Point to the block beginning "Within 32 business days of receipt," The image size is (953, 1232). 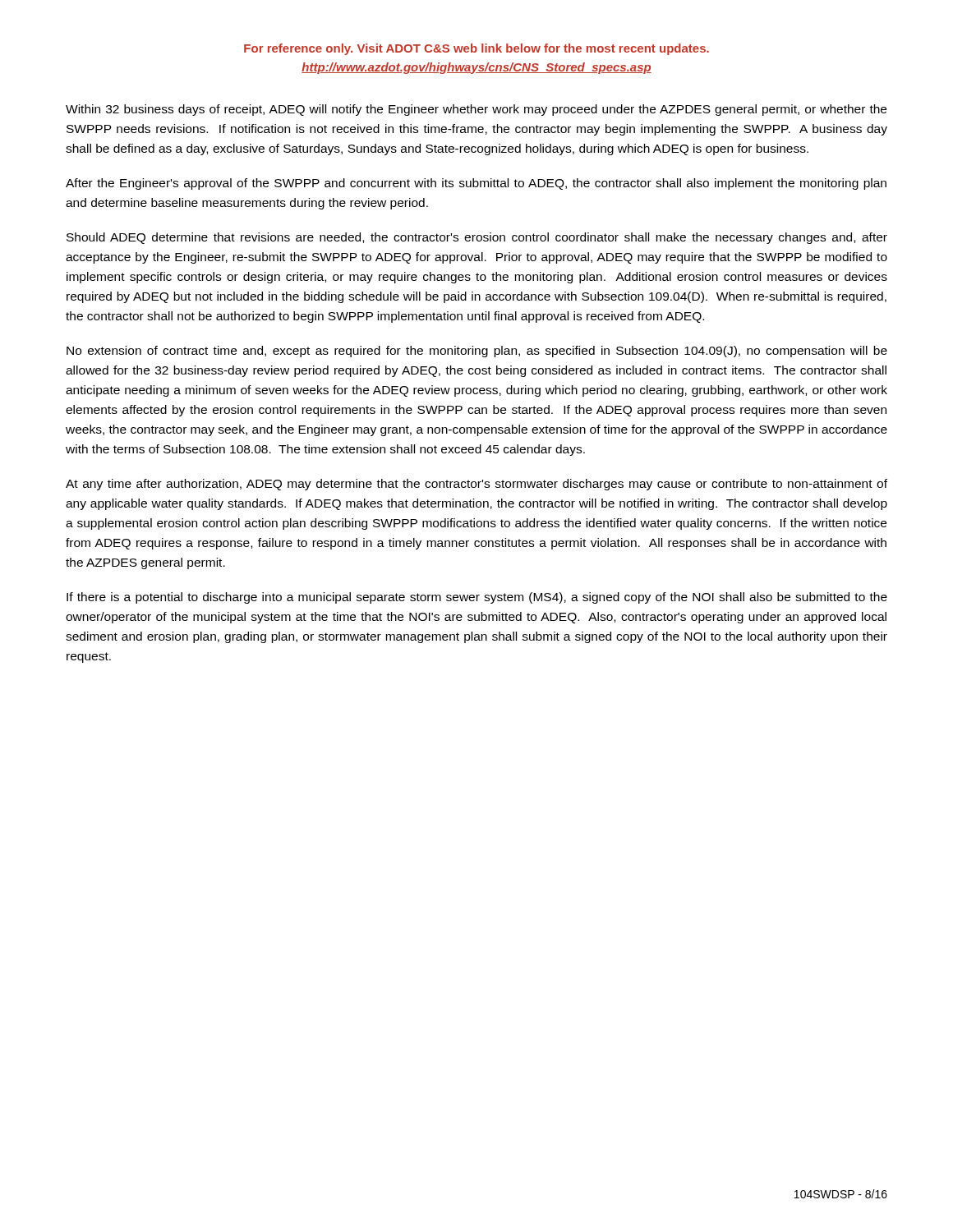(476, 129)
